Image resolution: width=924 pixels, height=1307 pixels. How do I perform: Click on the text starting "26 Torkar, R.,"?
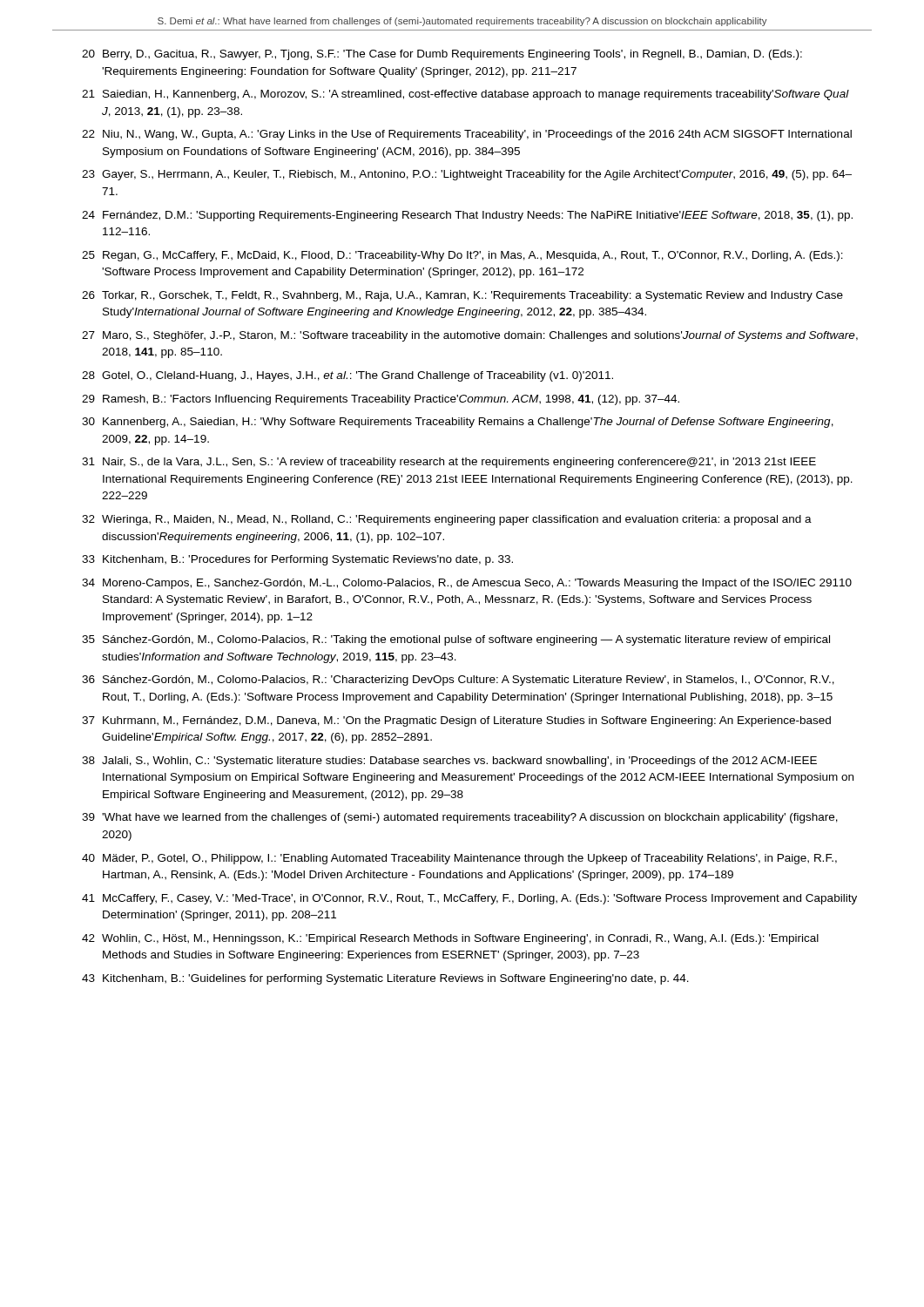click(462, 303)
